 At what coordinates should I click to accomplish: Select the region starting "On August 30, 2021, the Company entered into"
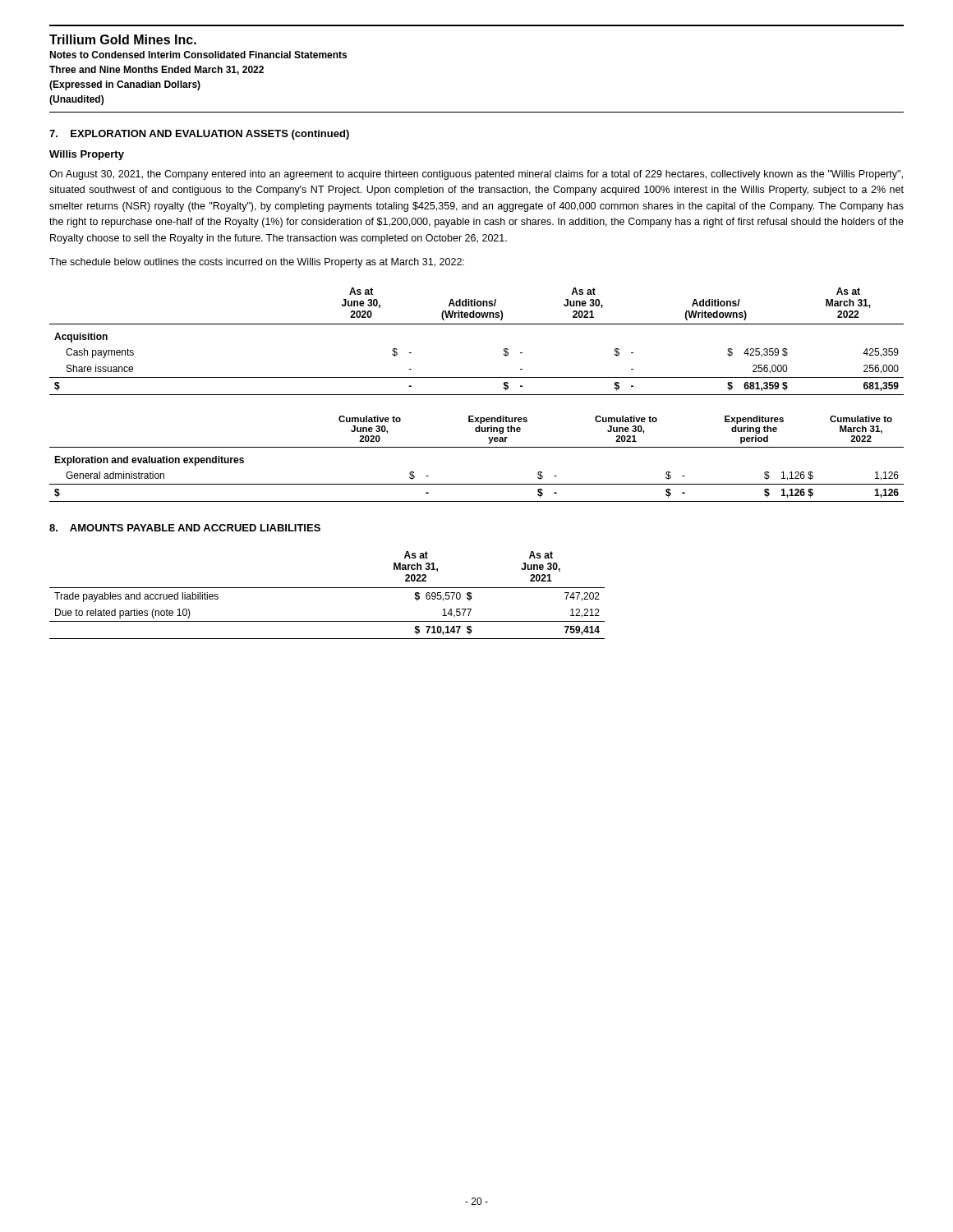pyautogui.click(x=476, y=206)
